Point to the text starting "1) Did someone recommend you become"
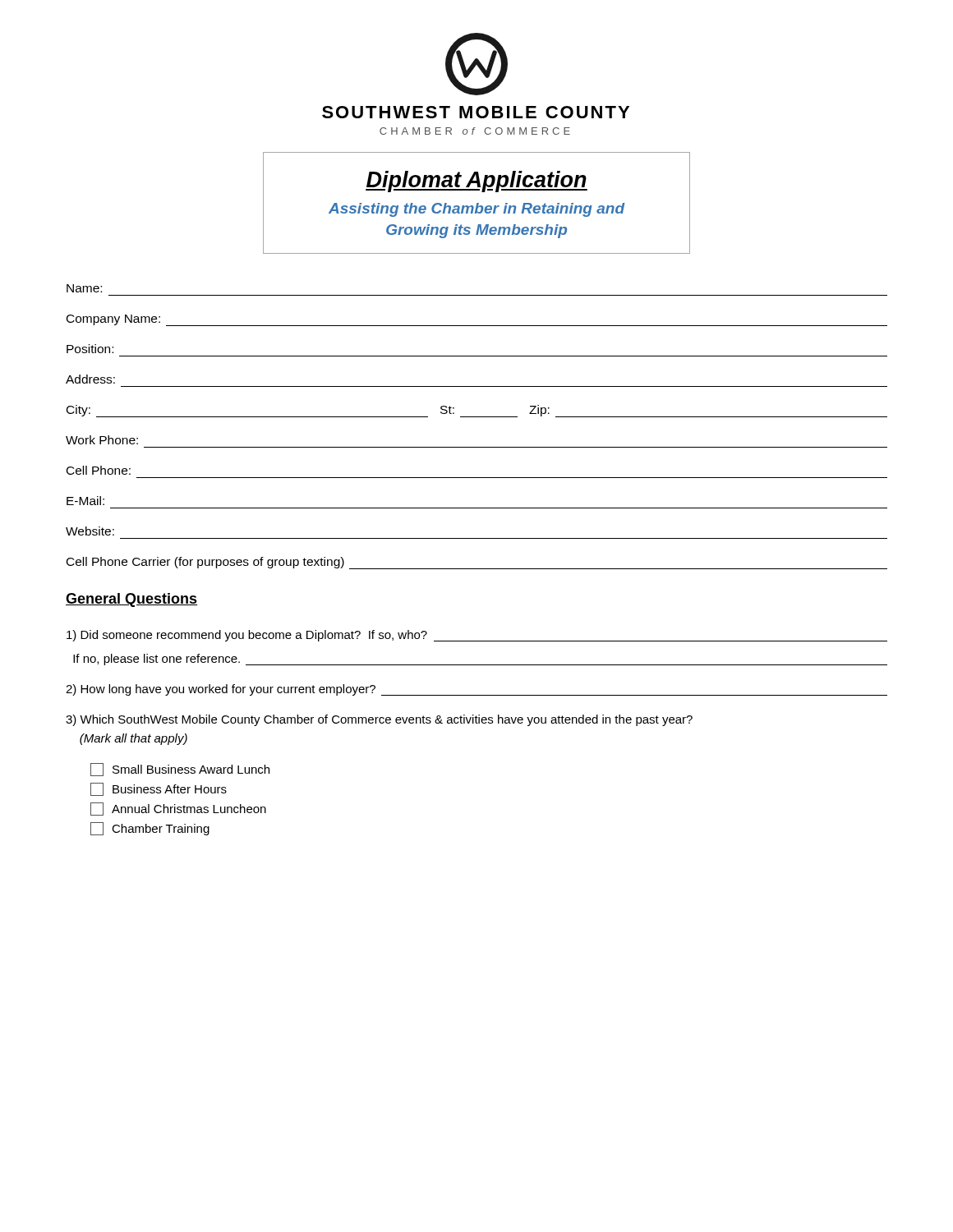Viewport: 953px width, 1232px height. (476, 634)
